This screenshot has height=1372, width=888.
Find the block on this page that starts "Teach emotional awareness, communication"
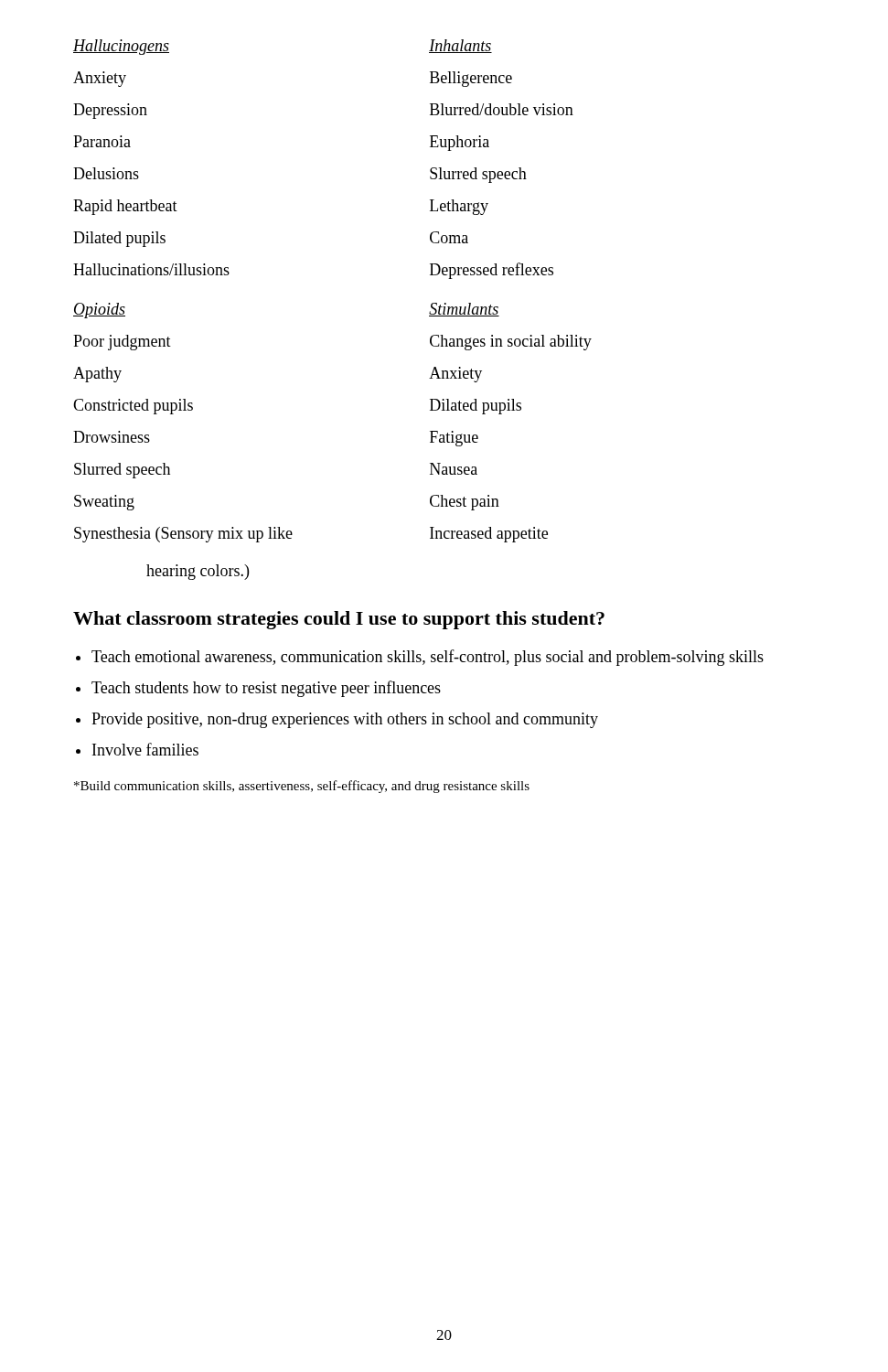click(428, 657)
